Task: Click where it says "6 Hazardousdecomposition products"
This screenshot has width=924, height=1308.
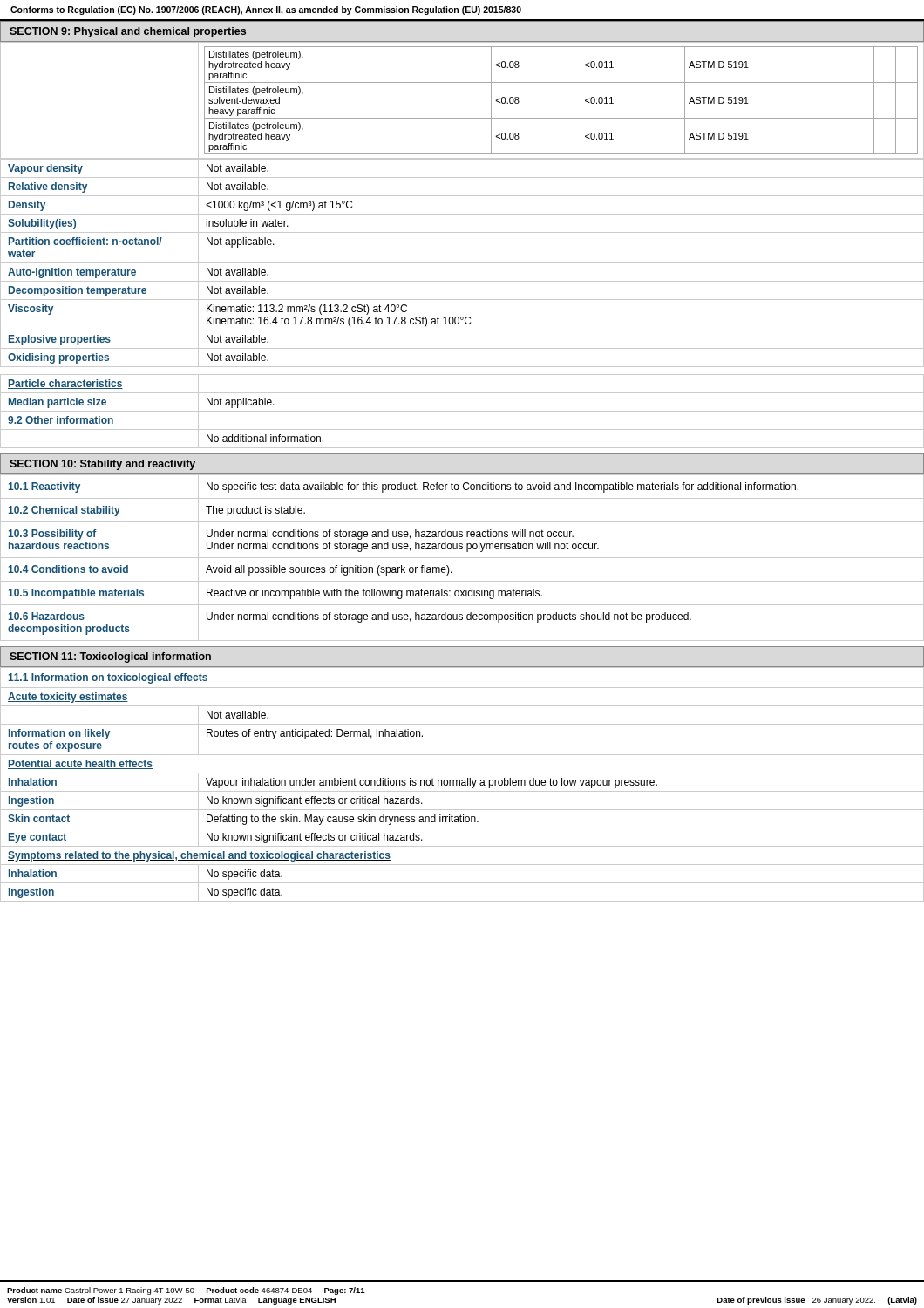Action: [x=69, y=623]
